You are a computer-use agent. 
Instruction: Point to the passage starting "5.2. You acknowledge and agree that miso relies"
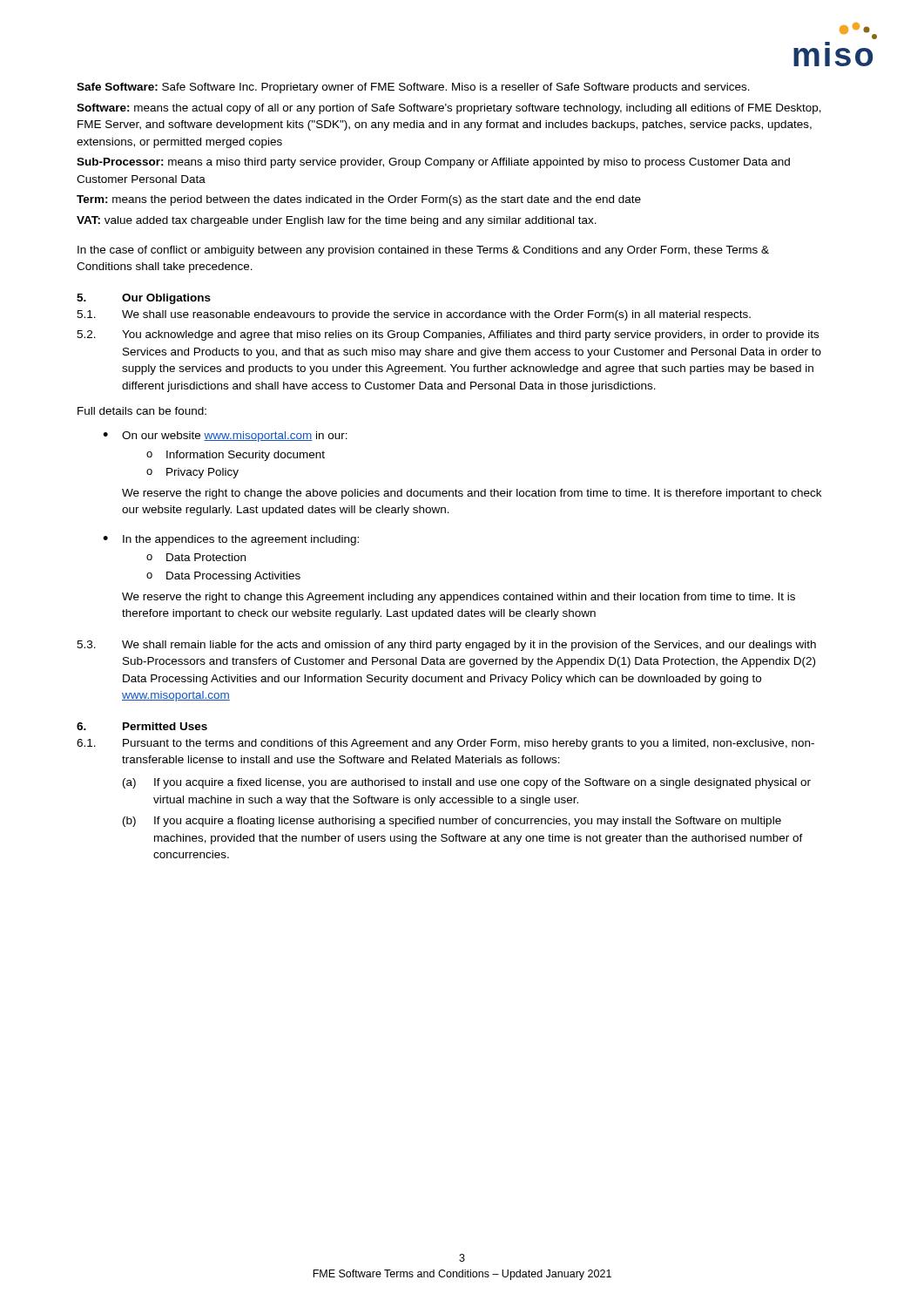coord(451,360)
